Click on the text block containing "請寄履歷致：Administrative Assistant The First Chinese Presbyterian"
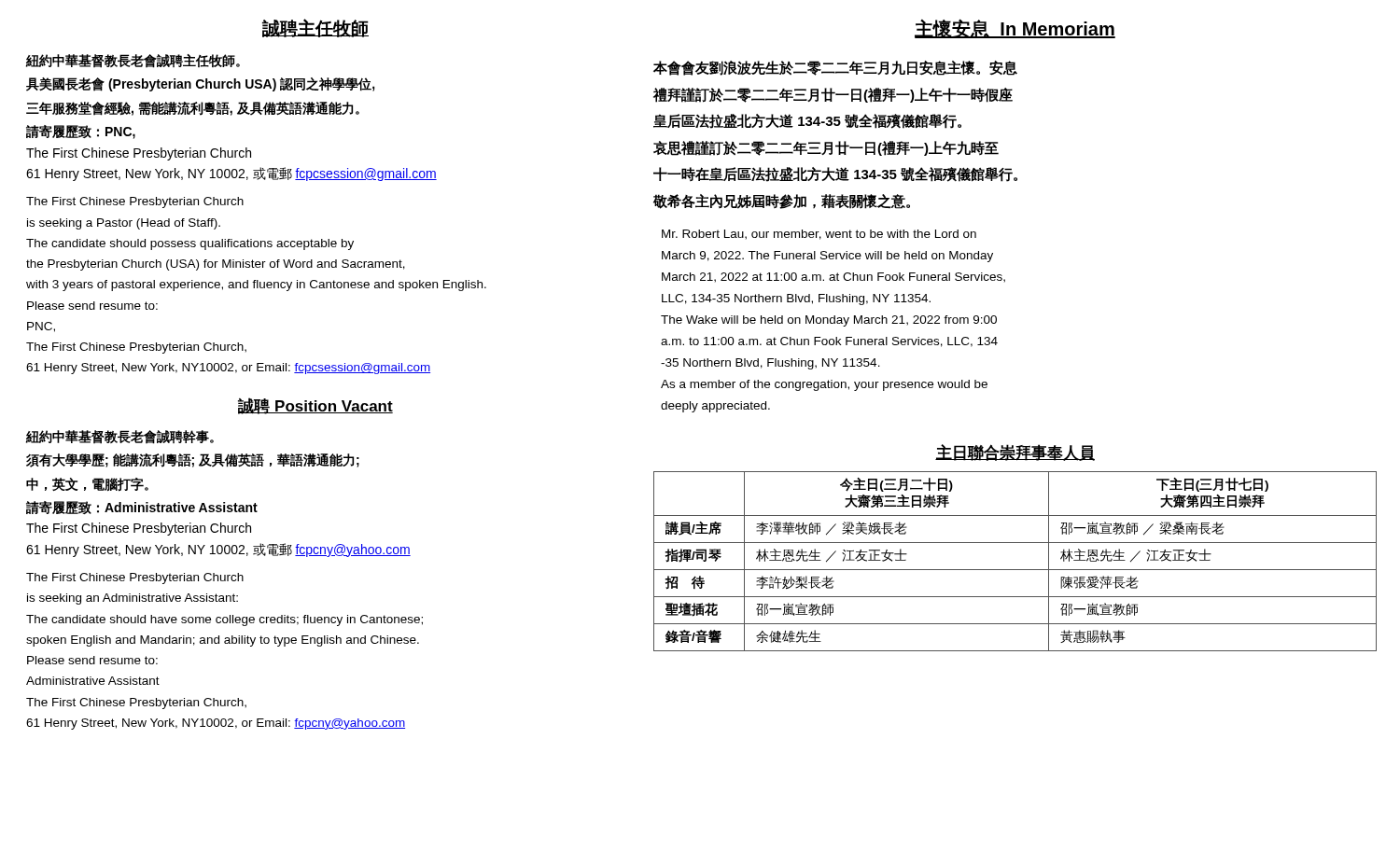The width and height of the screenshot is (1400, 850). click(x=218, y=528)
